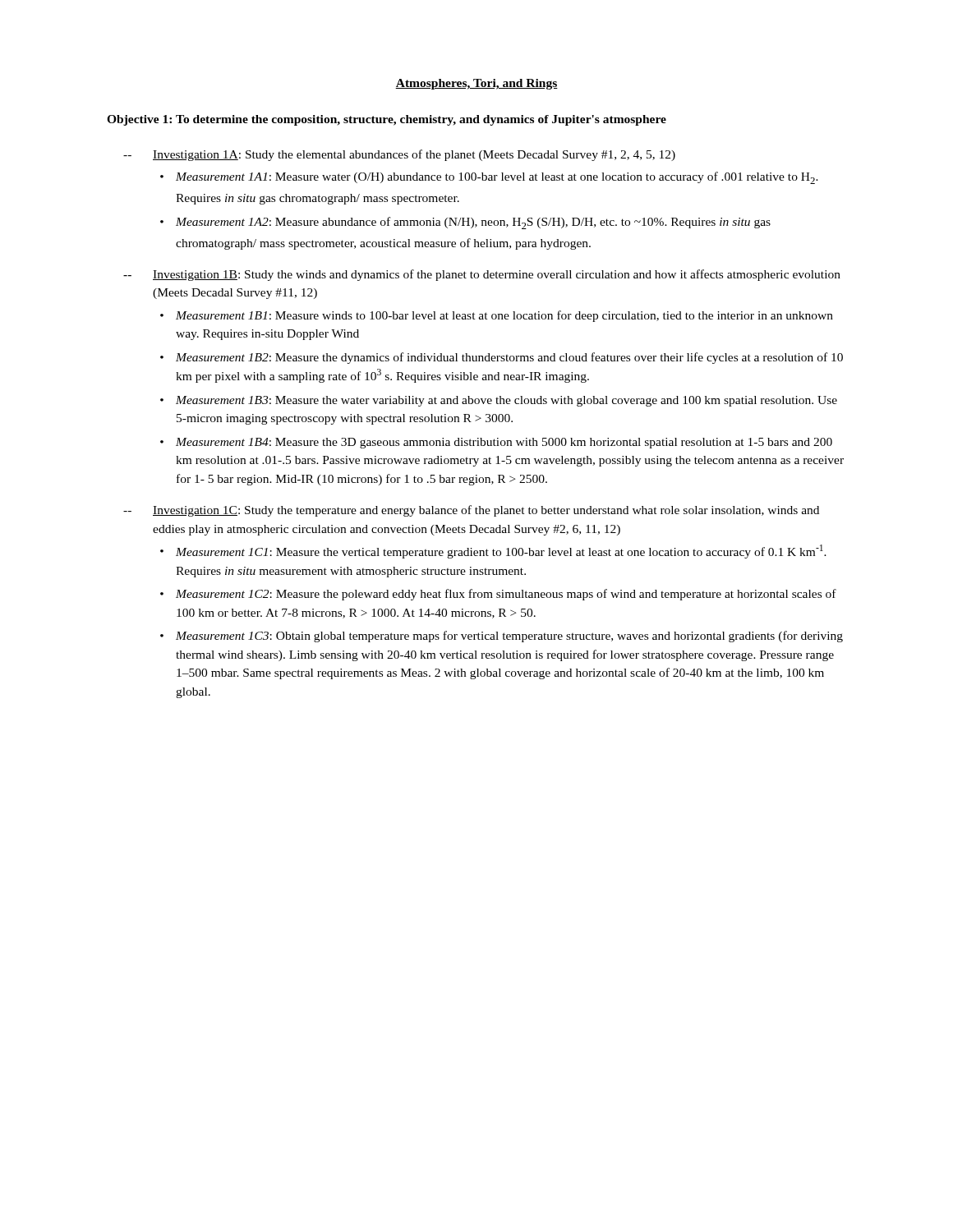The width and height of the screenshot is (953, 1232).
Task: Select the text block starting "-- Investigation 1A:"
Action: coord(399,155)
